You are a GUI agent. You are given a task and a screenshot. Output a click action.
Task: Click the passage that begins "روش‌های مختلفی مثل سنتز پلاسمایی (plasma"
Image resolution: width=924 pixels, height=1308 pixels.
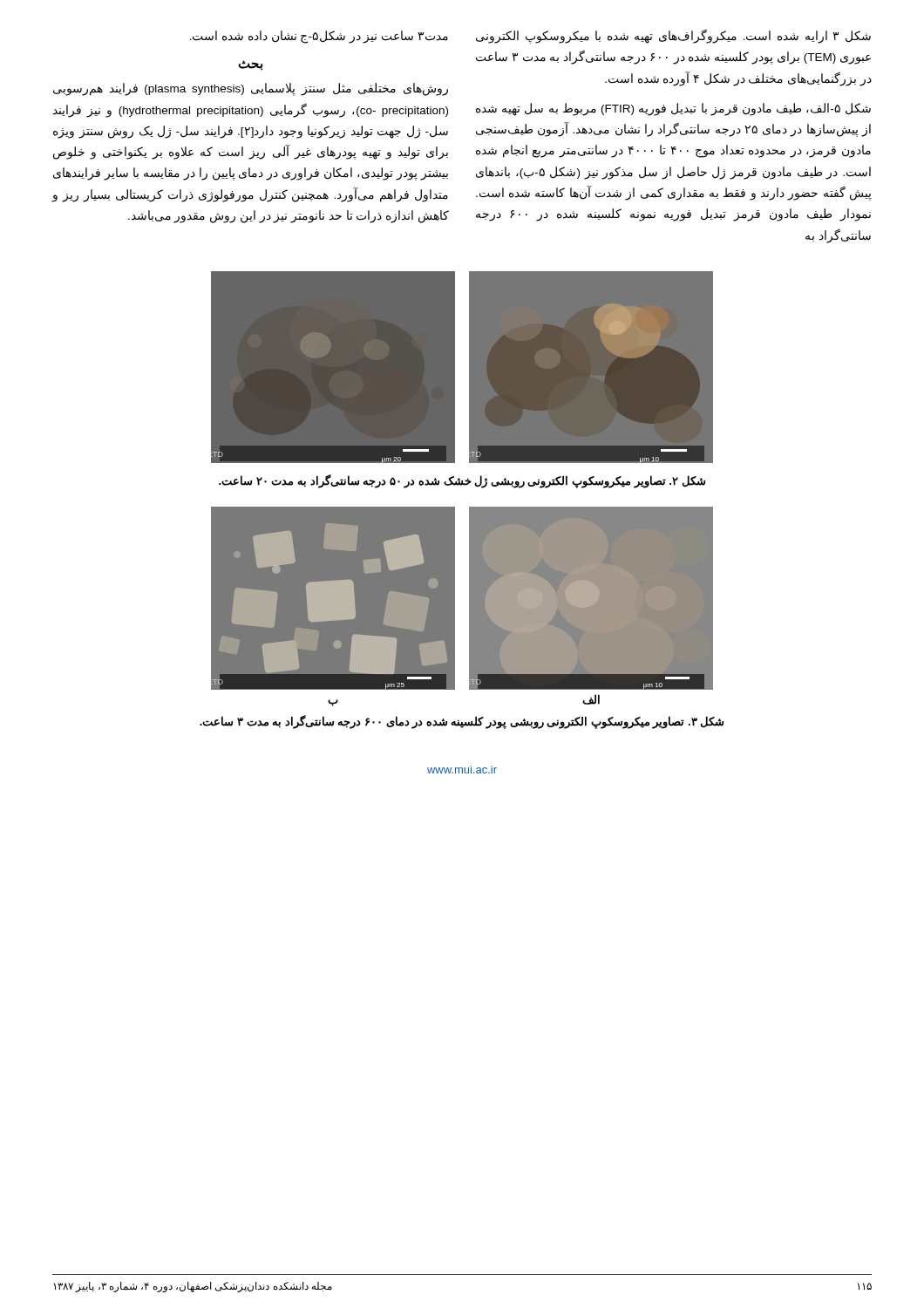251,152
